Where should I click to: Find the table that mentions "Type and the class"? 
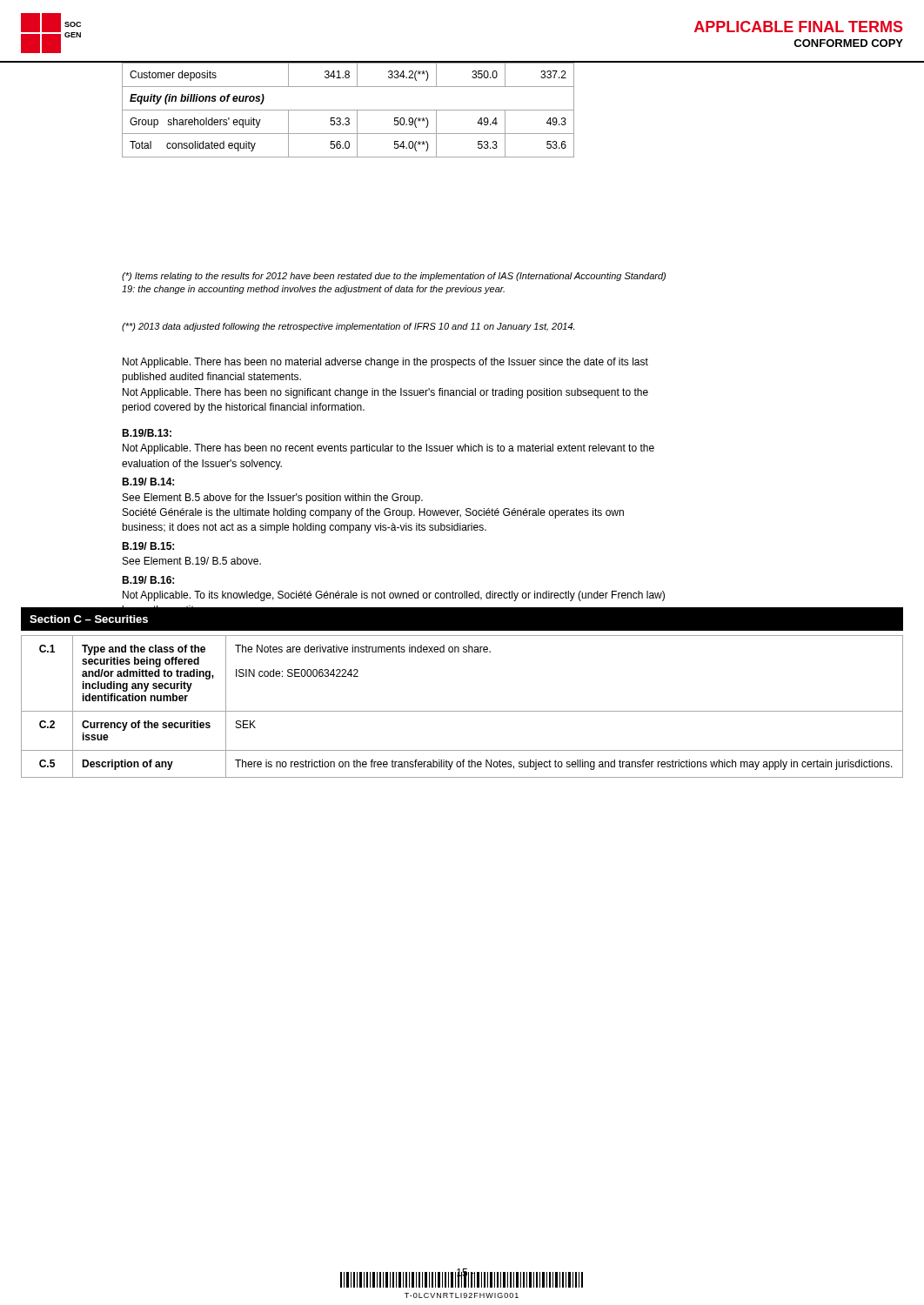point(462,706)
